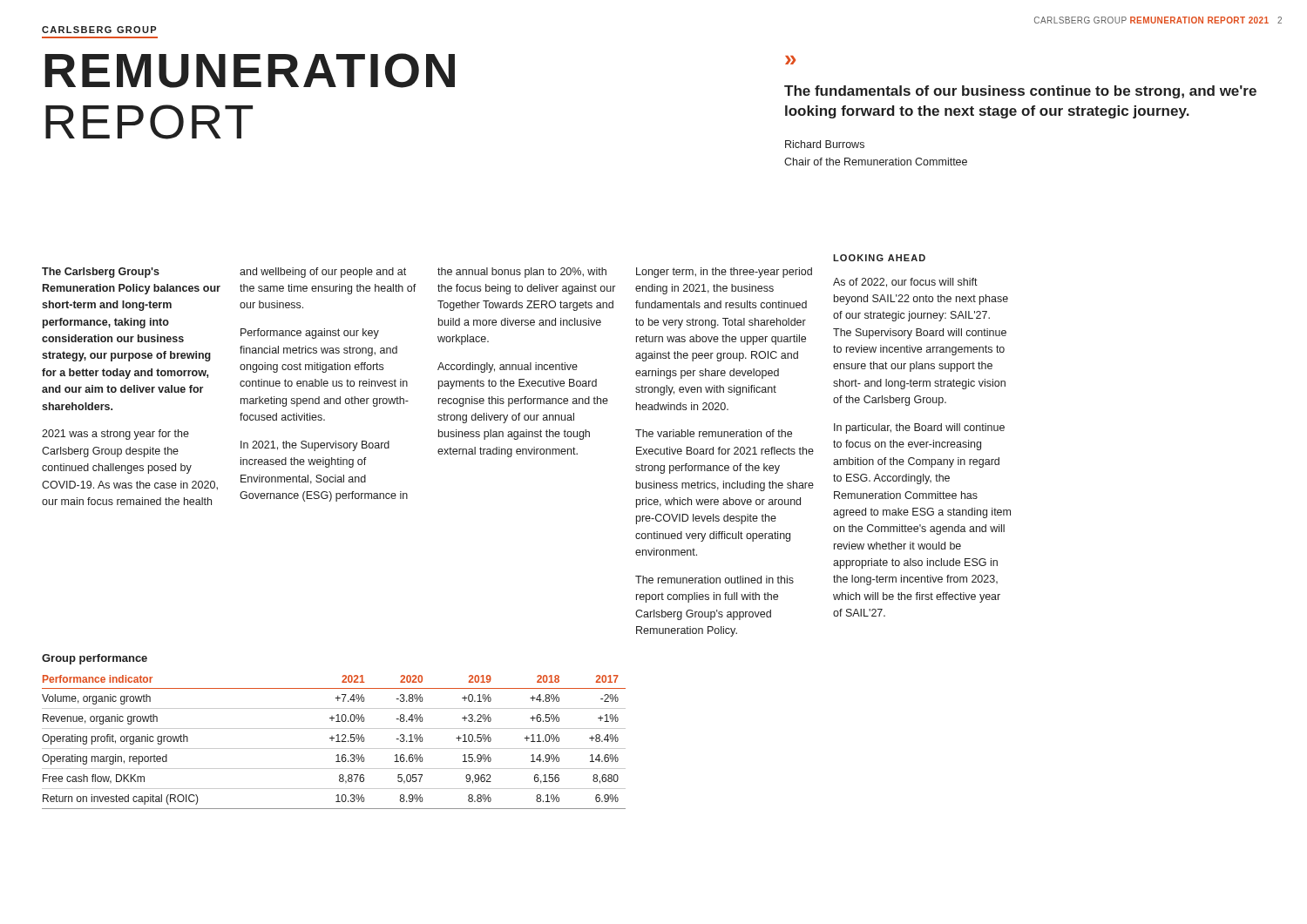Click on the title with the text "REMUNERATION REPORT"
The width and height of the screenshot is (1307, 924).
(286, 96)
